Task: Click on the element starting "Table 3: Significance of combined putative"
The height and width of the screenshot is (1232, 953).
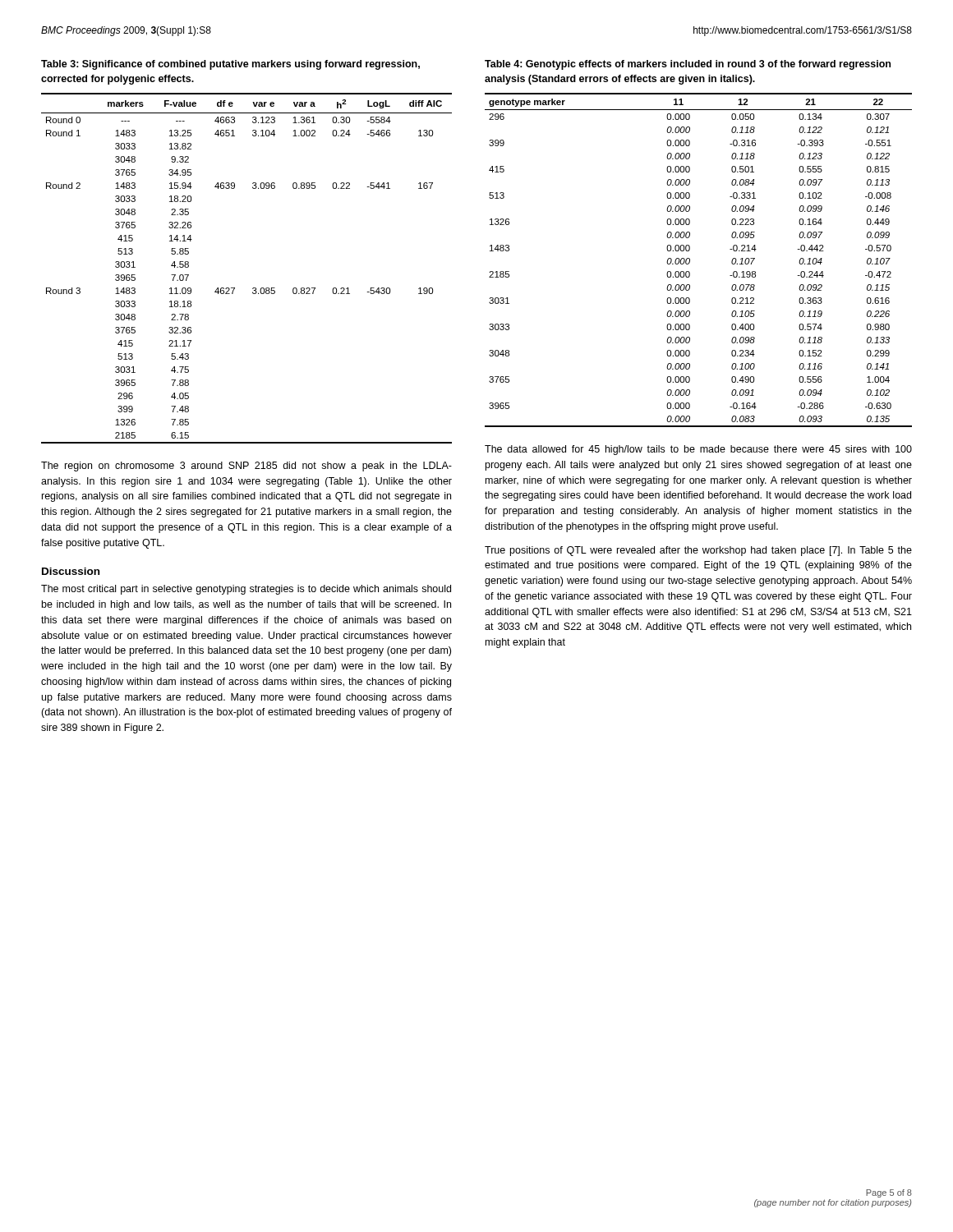Action: click(231, 71)
